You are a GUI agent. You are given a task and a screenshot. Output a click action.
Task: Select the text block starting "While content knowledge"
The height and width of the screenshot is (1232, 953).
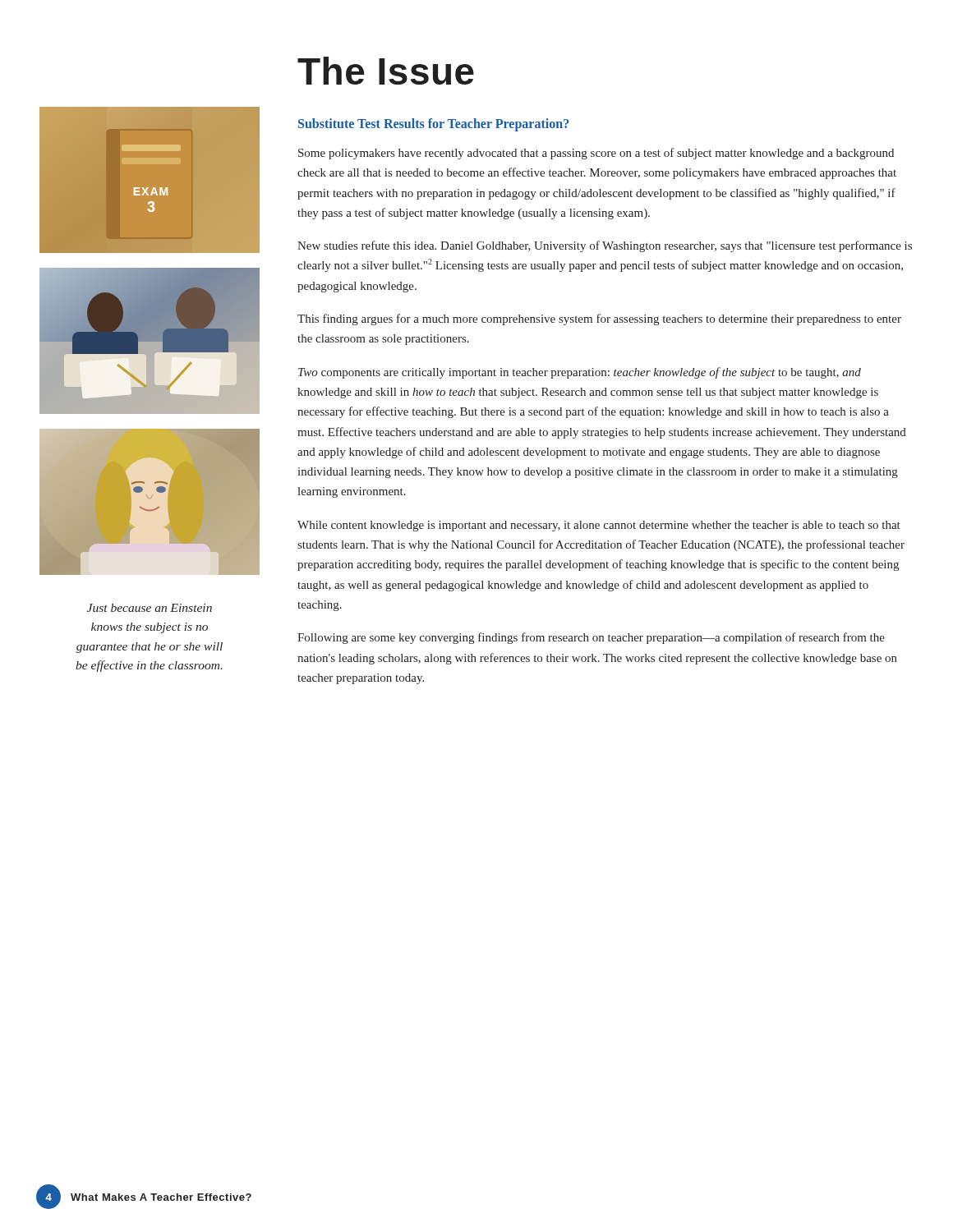tap(605, 565)
